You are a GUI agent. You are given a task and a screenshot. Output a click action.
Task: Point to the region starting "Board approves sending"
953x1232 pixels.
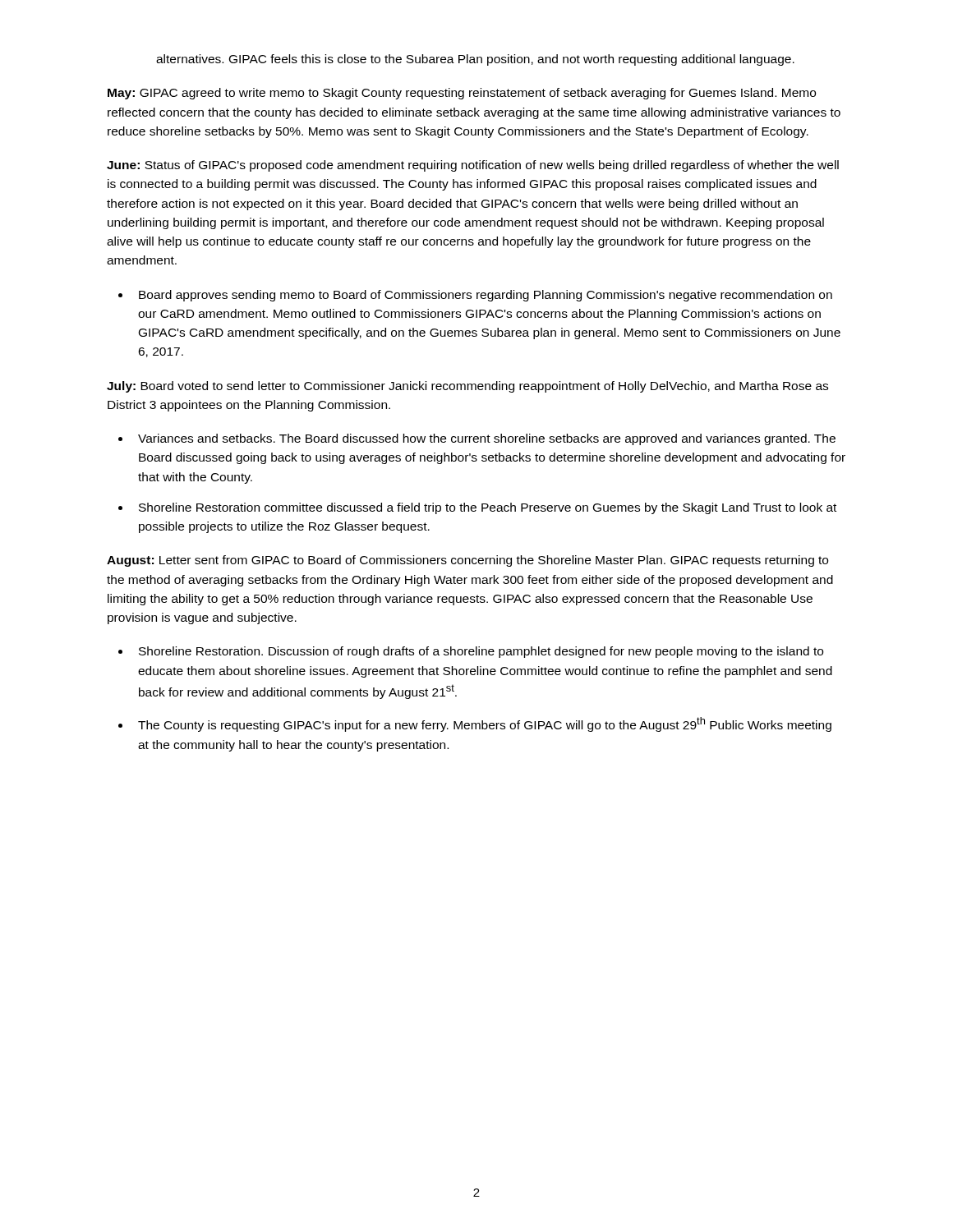coord(489,323)
